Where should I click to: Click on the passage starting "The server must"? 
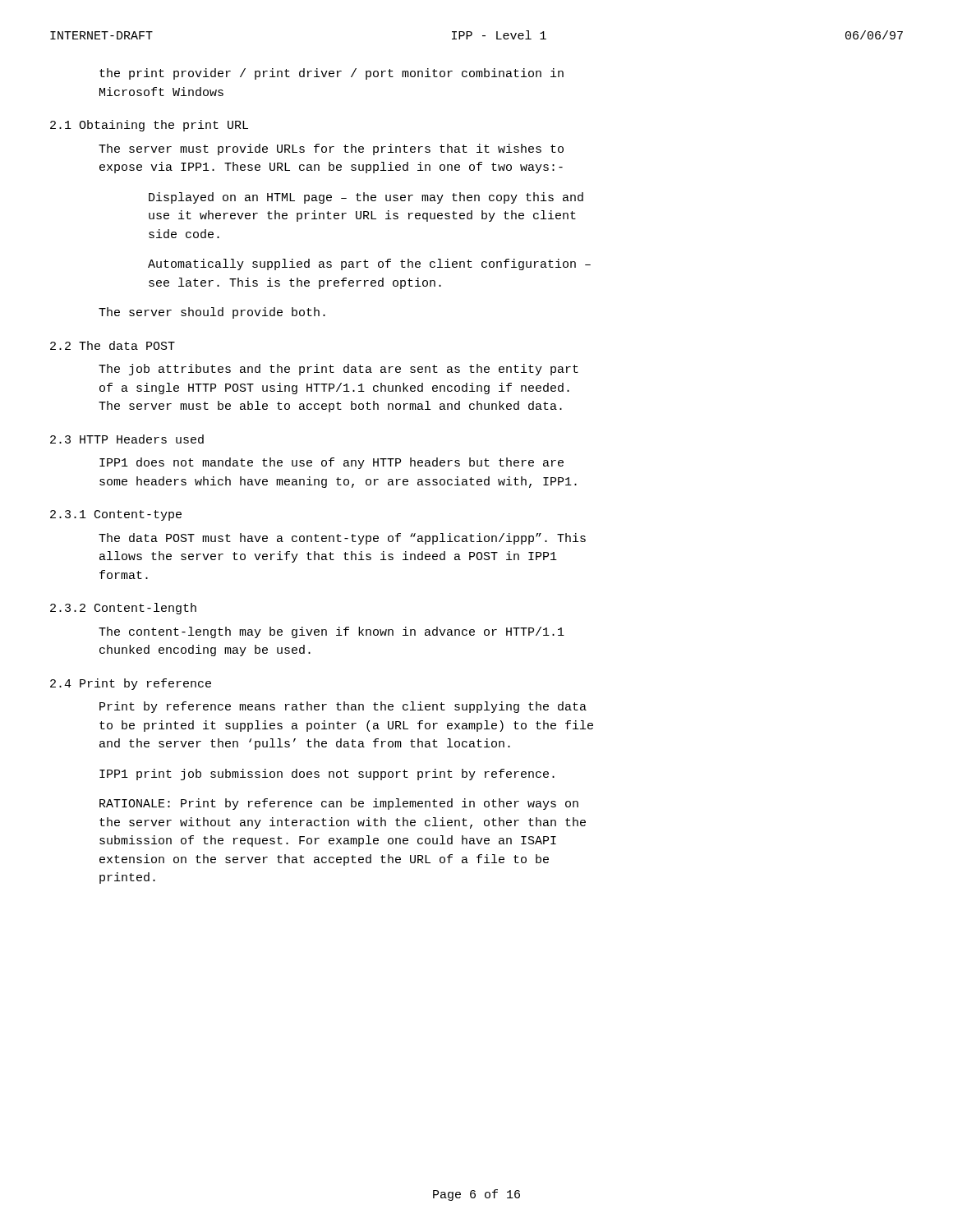(x=332, y=159)
